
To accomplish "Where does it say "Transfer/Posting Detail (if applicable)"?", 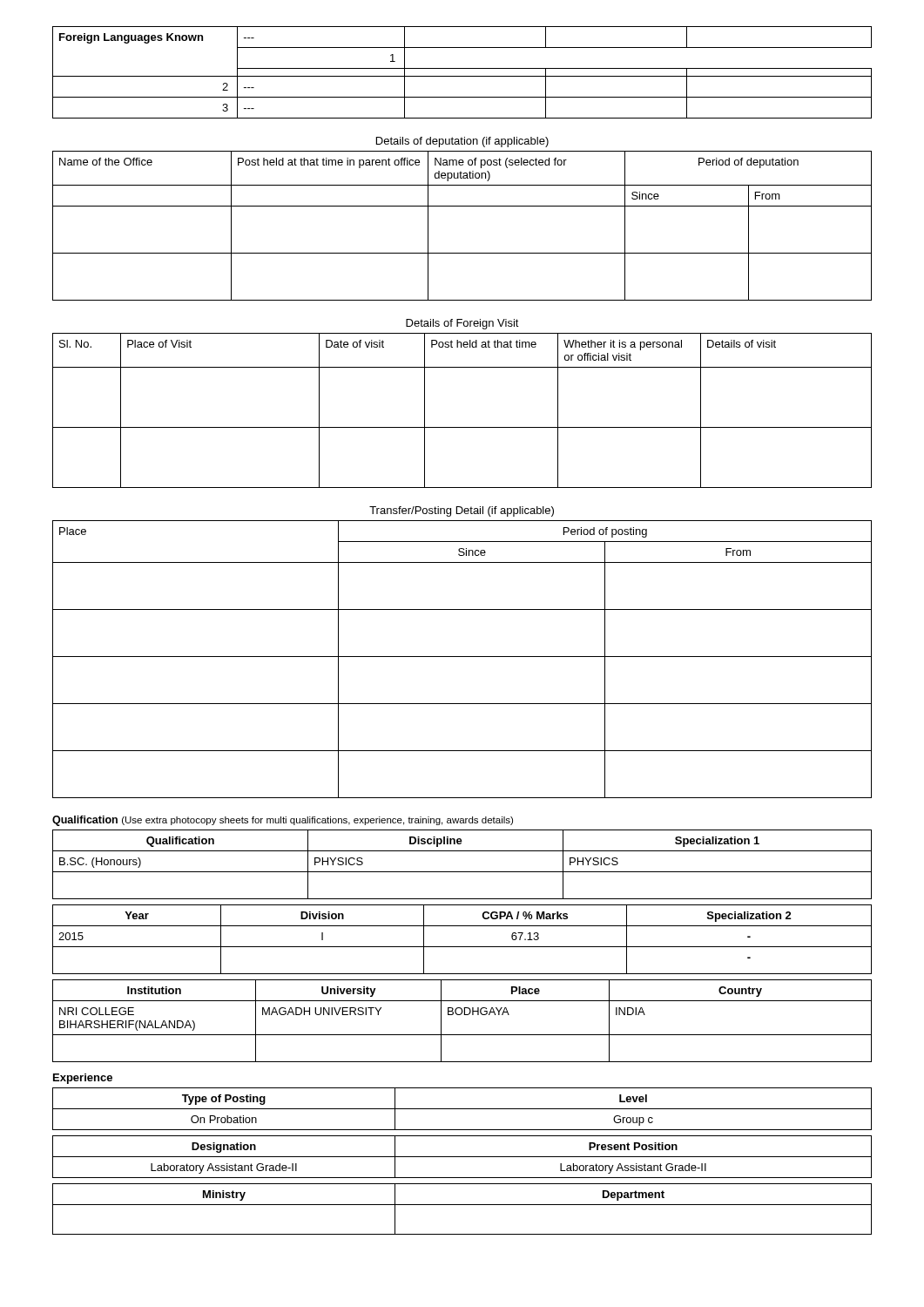I will [x=462, y=510].
